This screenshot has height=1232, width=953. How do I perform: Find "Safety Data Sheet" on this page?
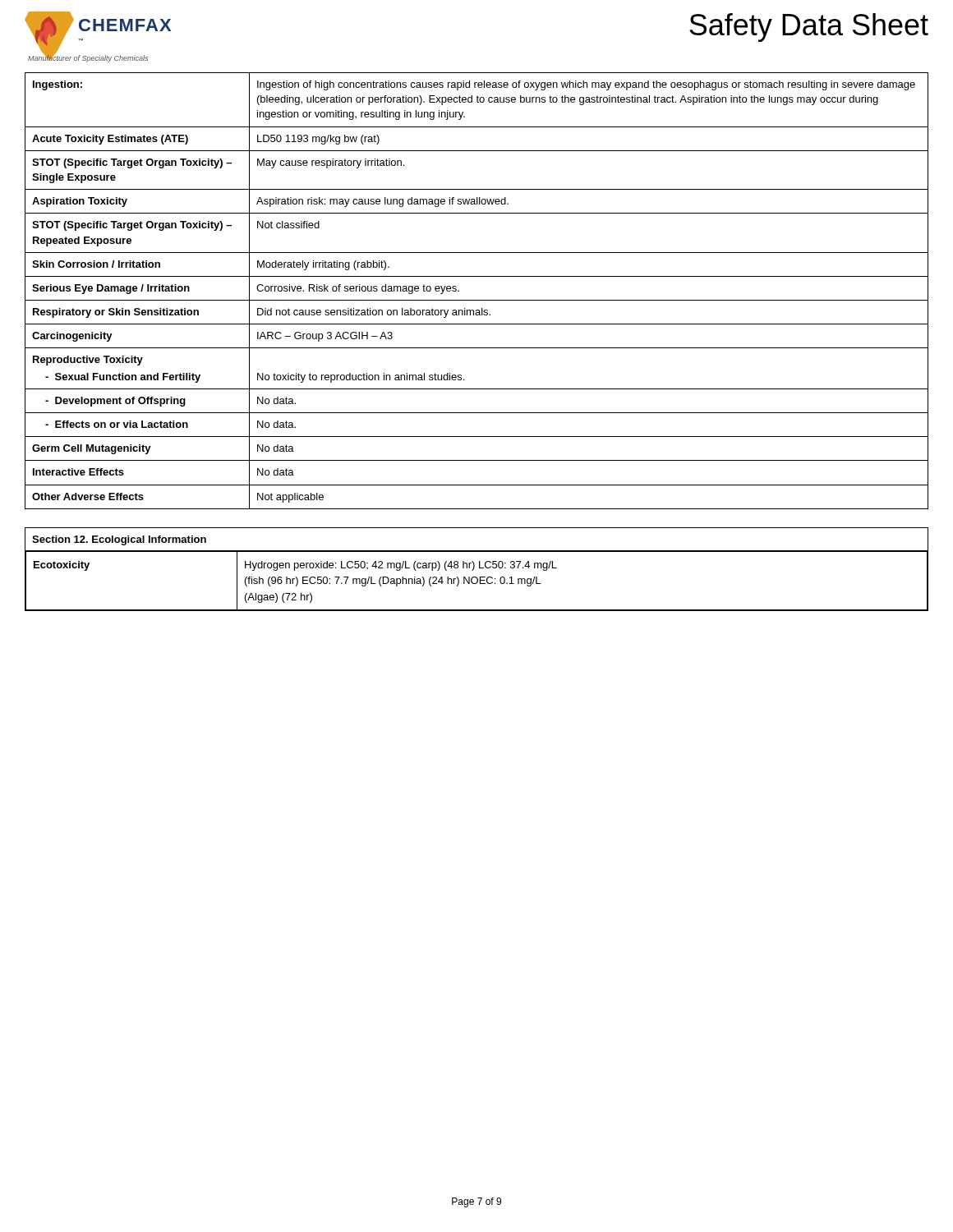pos(809,28)
